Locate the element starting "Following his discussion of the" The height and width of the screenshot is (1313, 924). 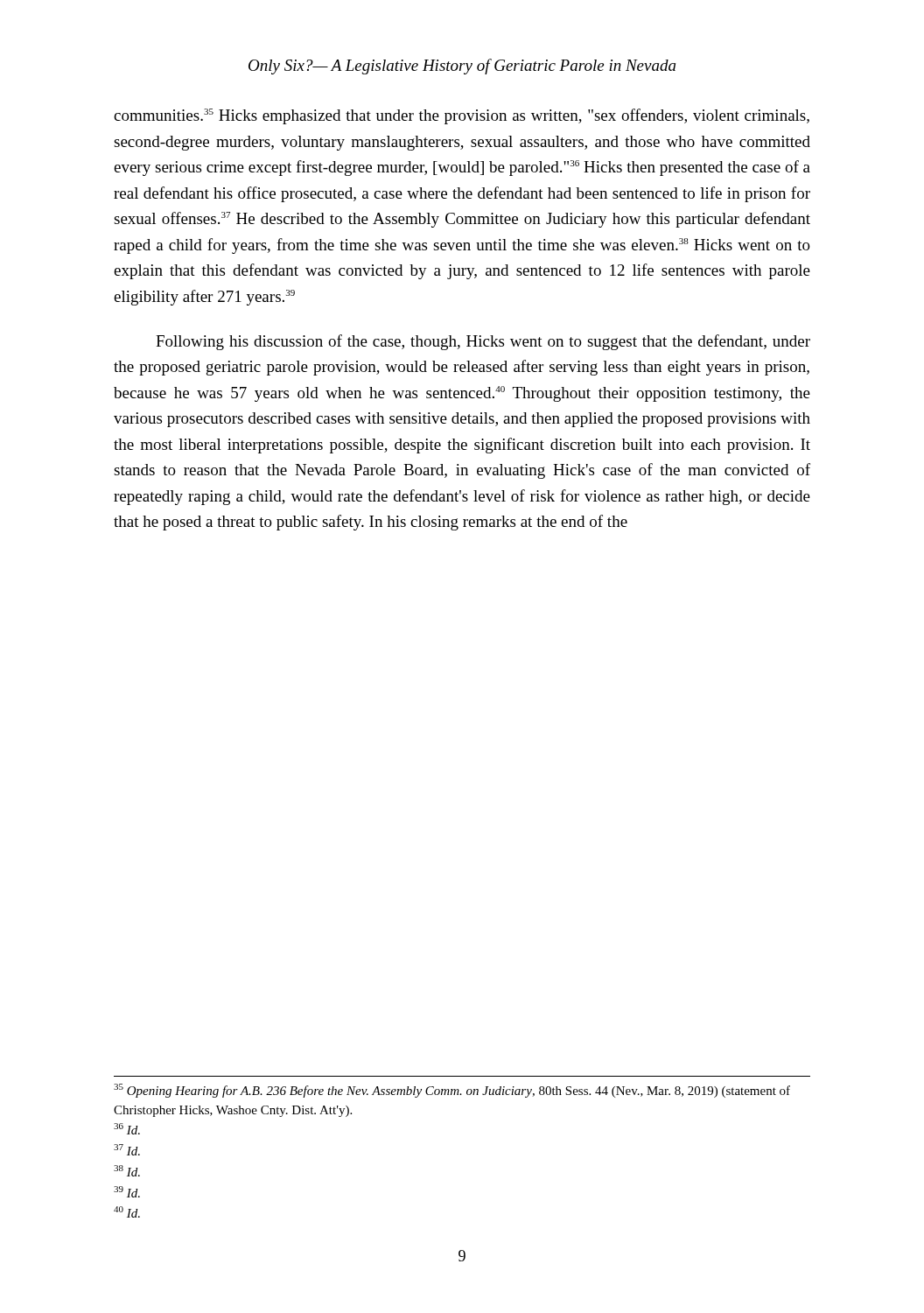462,431
